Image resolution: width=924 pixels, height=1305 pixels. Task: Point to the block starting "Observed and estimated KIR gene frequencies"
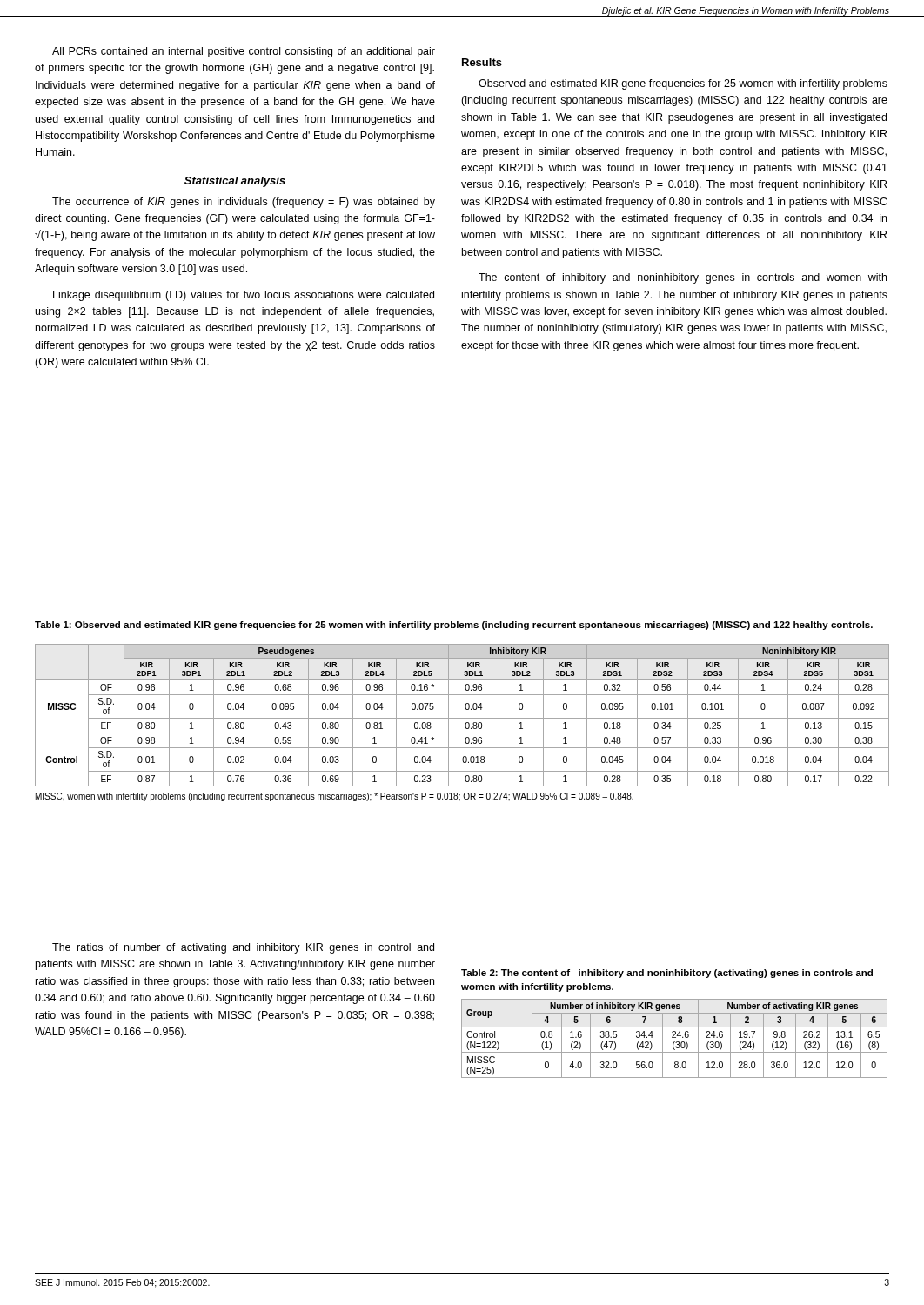click(x=674, y=168)
